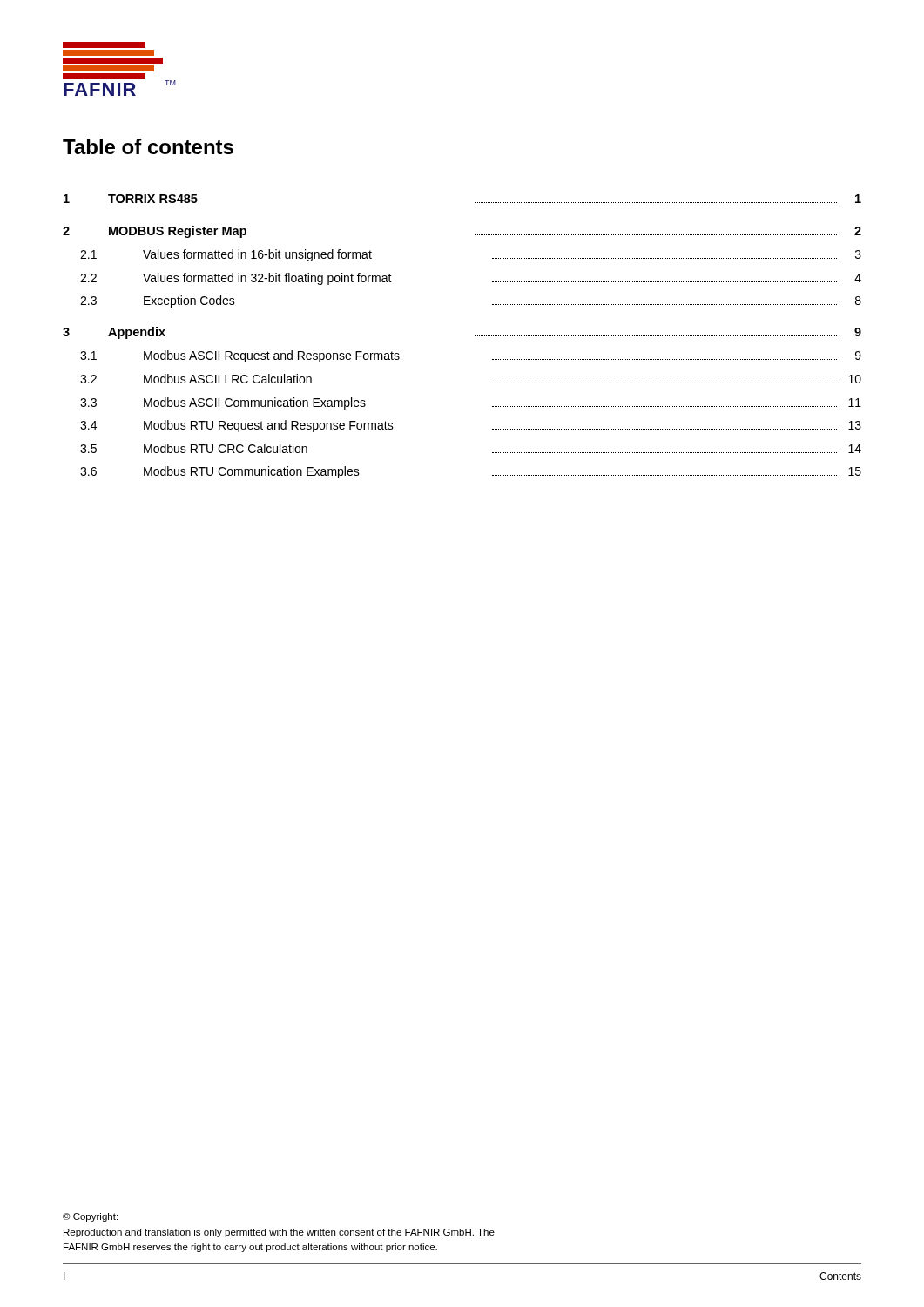Locate the list item that says "3.4 Modbus RTU Request and Response"
Image resolution: width=924 pixels, height=1307 pixels.
[x=270, y=426]
